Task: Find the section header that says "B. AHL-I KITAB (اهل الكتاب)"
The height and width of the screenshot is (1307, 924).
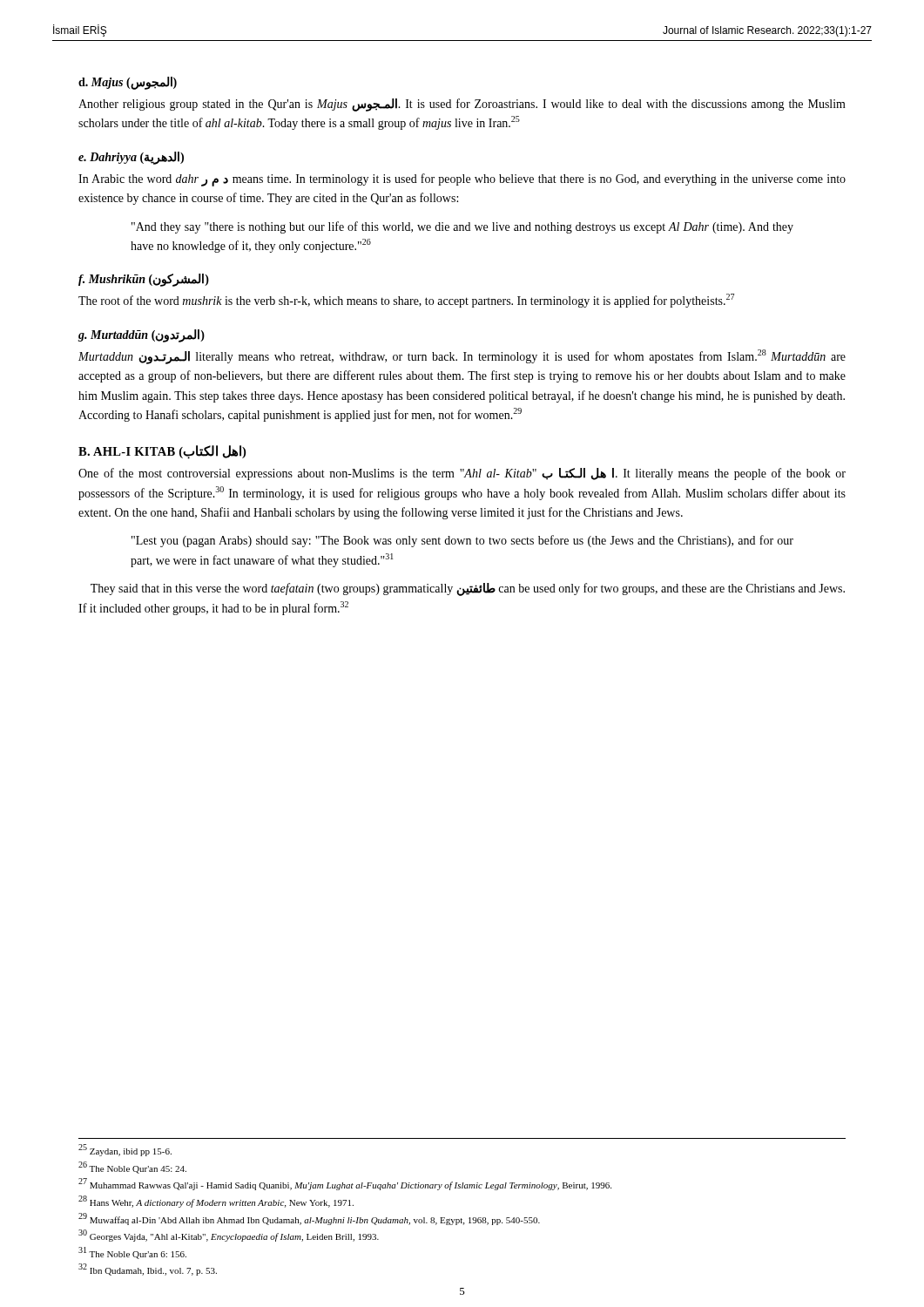Action: (162, 452)
